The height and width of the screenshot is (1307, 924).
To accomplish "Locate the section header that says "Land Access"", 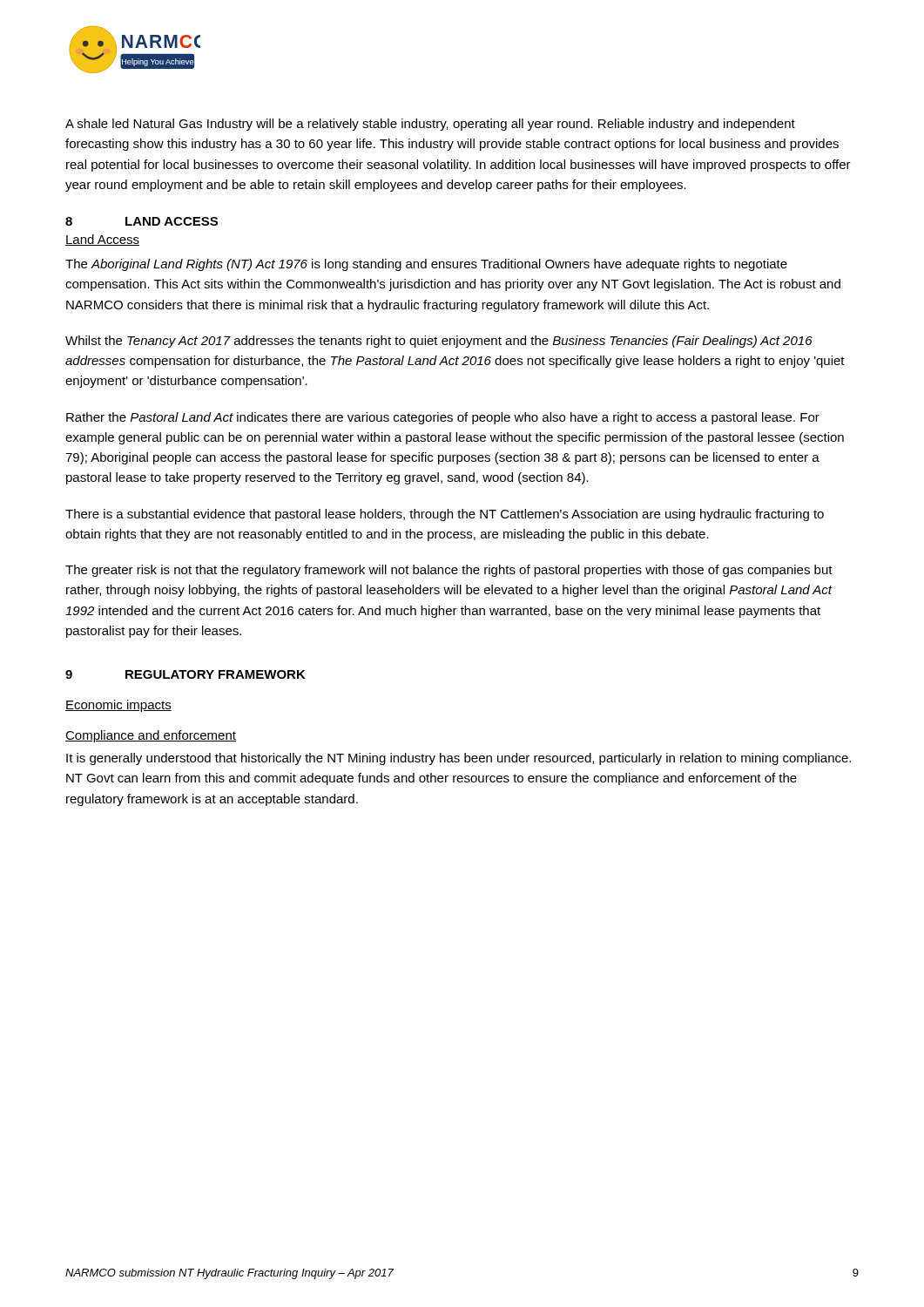I will [x=102, y=239].
